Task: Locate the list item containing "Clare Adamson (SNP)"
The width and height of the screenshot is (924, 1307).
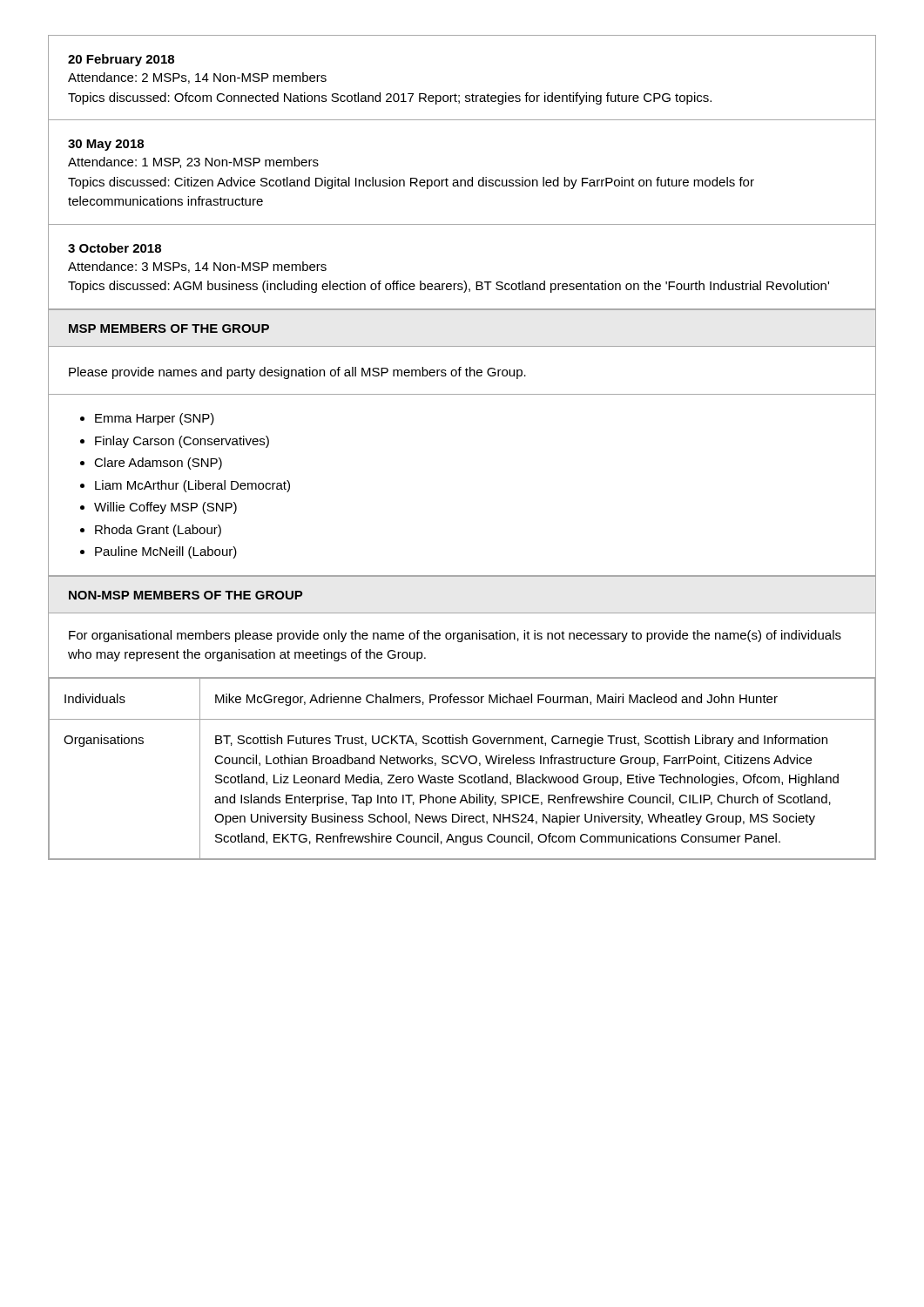Action: [x=158, y=462]
